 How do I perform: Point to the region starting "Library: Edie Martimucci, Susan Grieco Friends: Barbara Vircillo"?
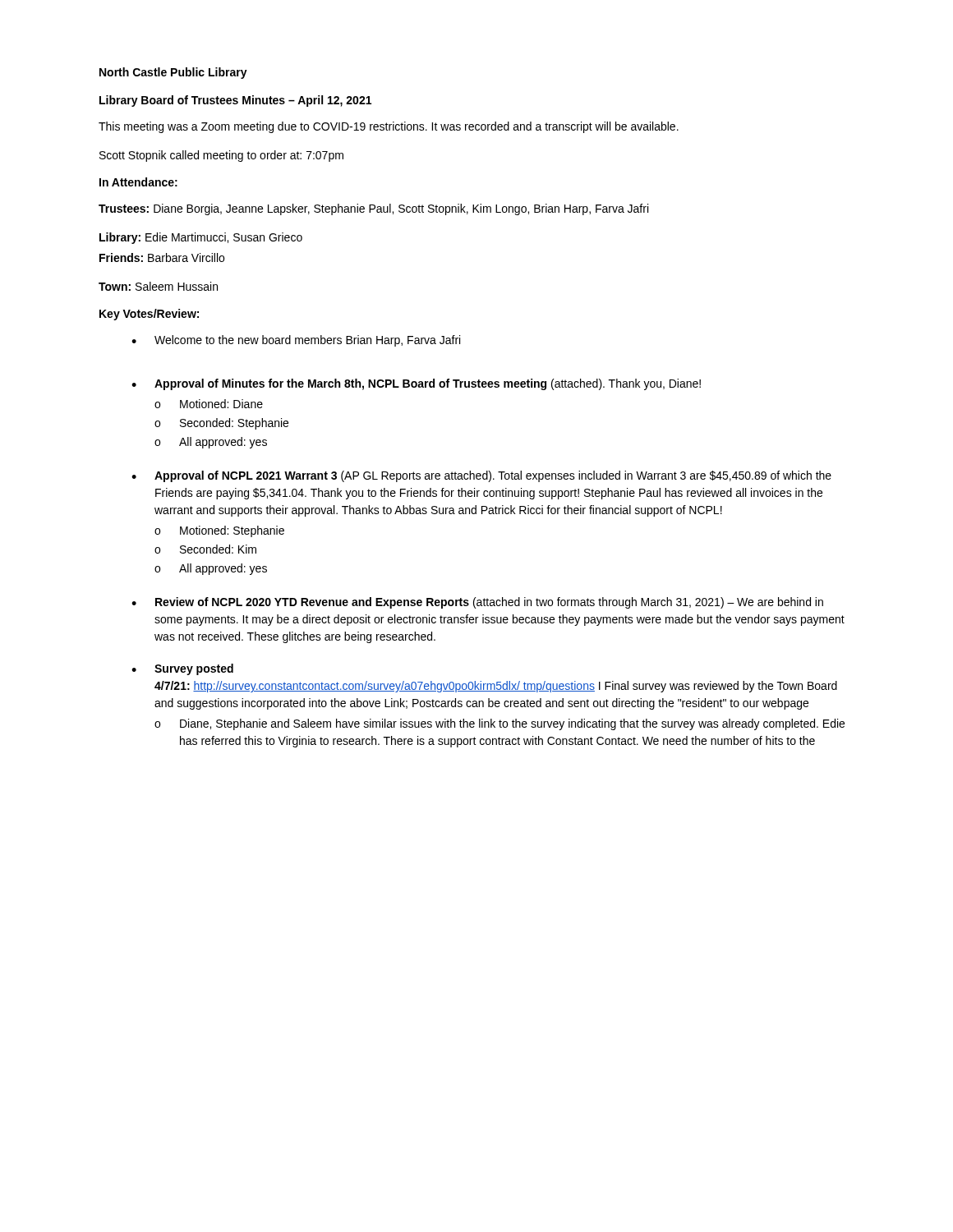(x=201, y=238)
